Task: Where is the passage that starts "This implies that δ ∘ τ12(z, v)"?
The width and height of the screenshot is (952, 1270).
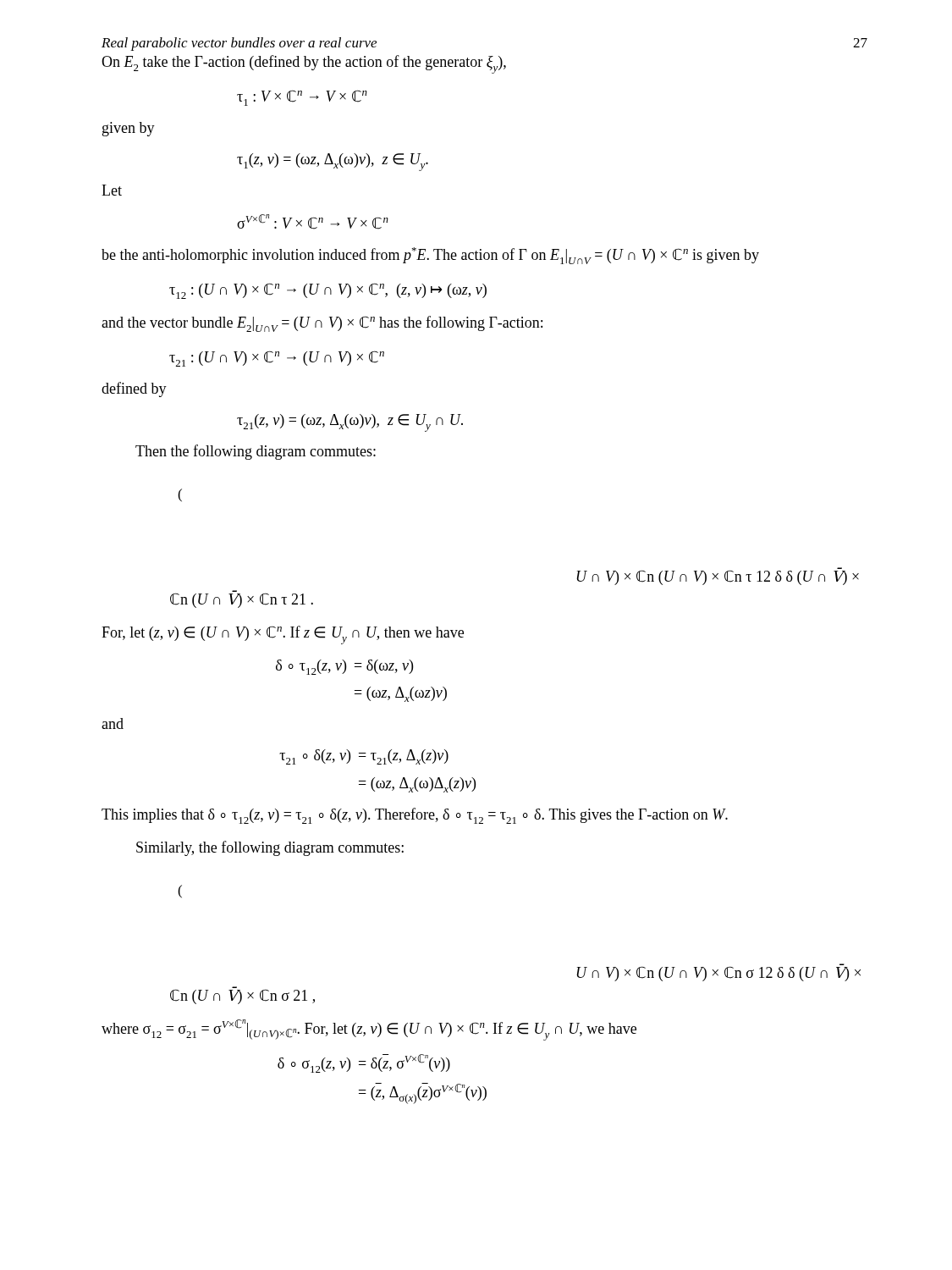Action: pyautogui.click(x=415, y=816)
